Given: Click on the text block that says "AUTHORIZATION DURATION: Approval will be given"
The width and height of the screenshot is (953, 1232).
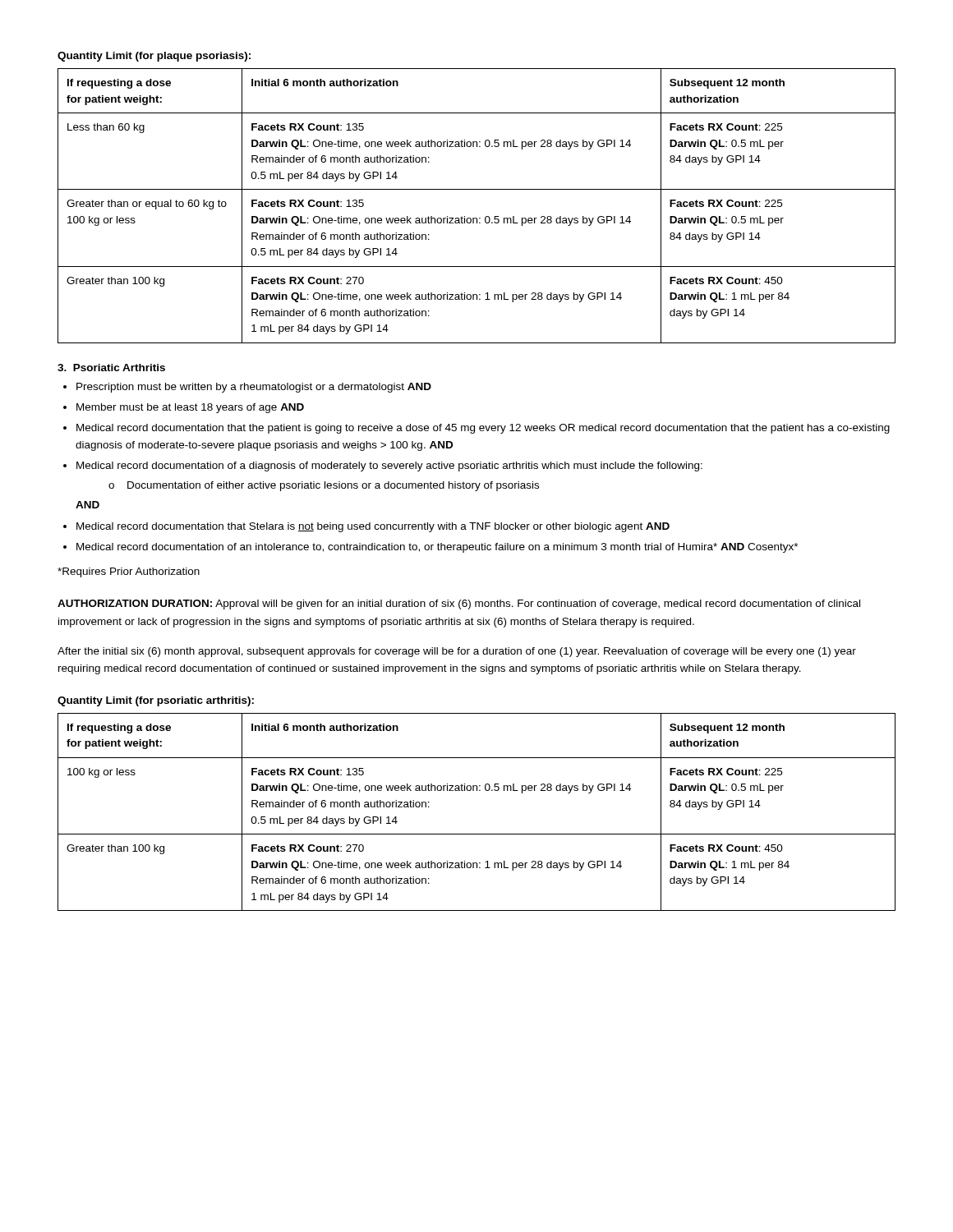Looking at the screenshot, I should point(459,612).
